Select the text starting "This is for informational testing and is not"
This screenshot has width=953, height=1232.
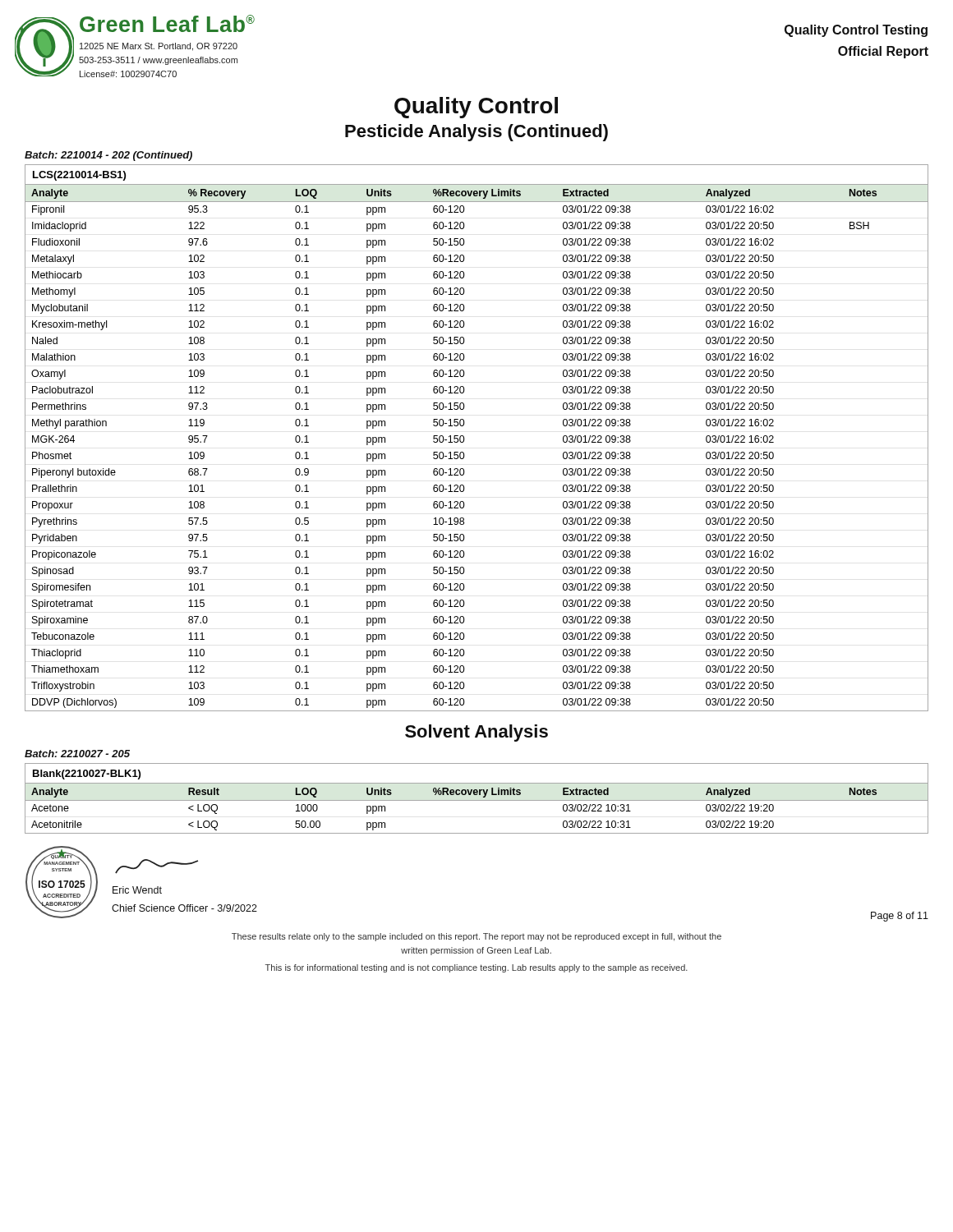[x=476, y=967]
